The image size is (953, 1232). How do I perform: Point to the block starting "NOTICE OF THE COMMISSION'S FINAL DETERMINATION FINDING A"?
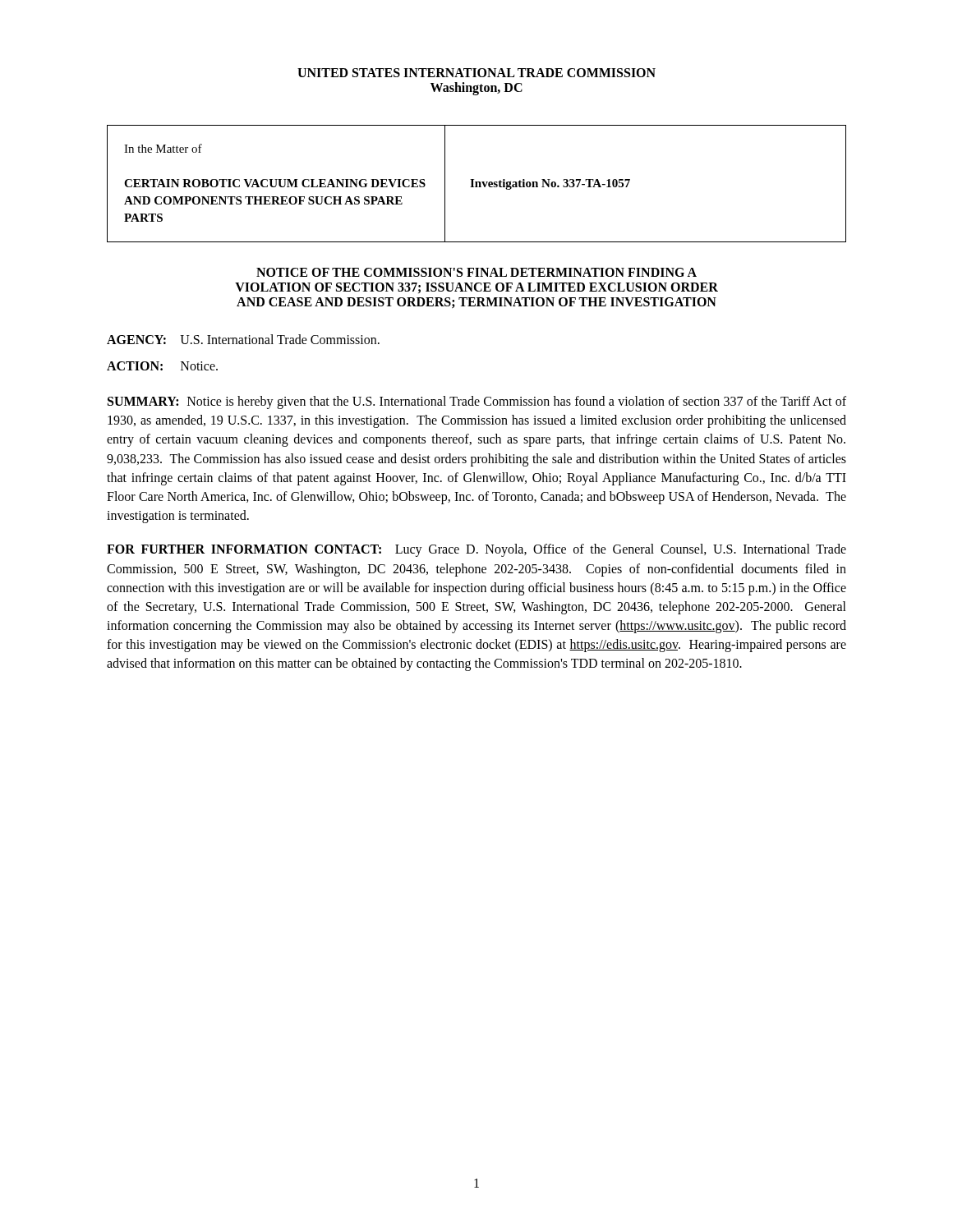476,287
